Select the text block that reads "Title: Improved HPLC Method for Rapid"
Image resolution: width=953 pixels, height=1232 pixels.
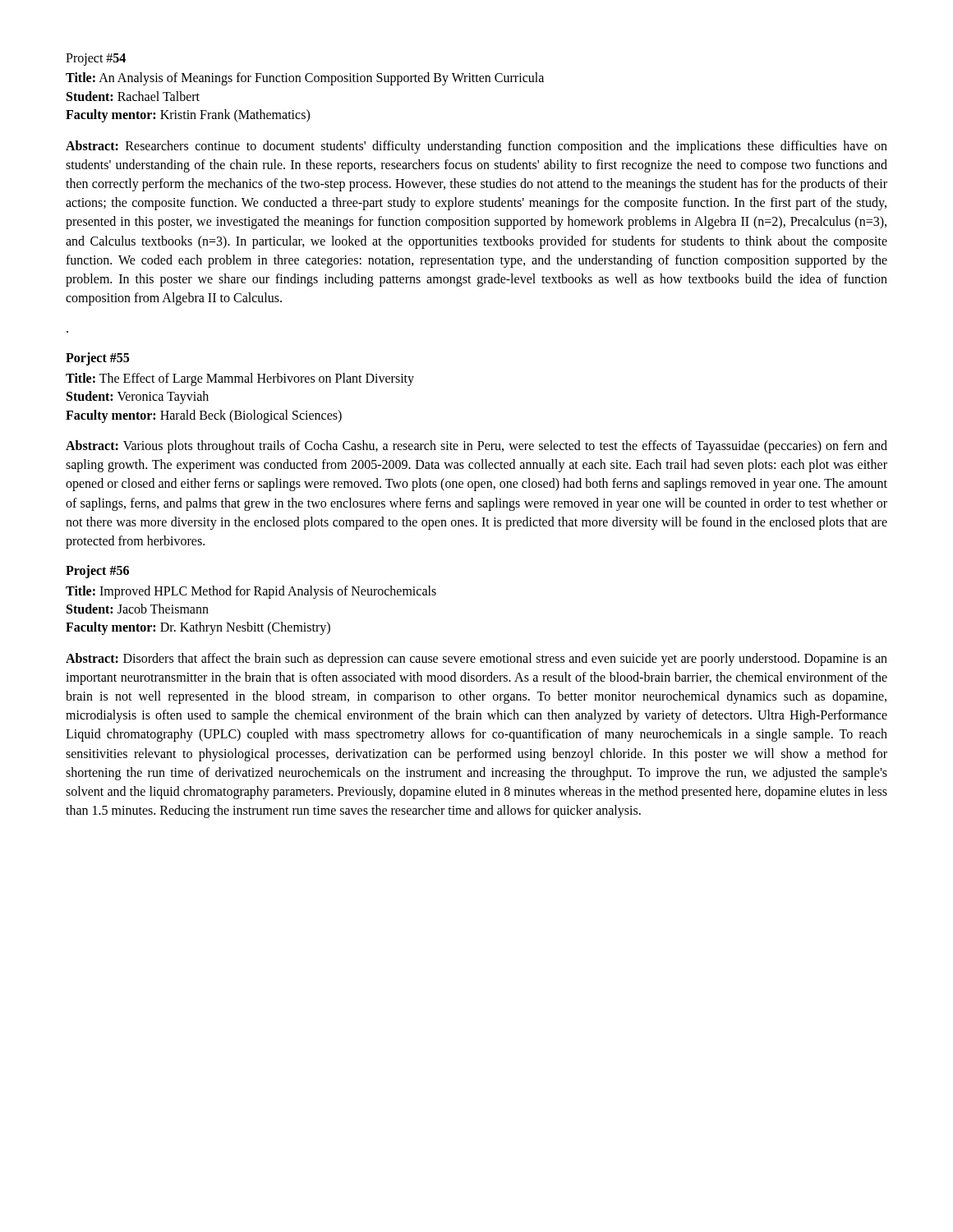click(251, 592)
